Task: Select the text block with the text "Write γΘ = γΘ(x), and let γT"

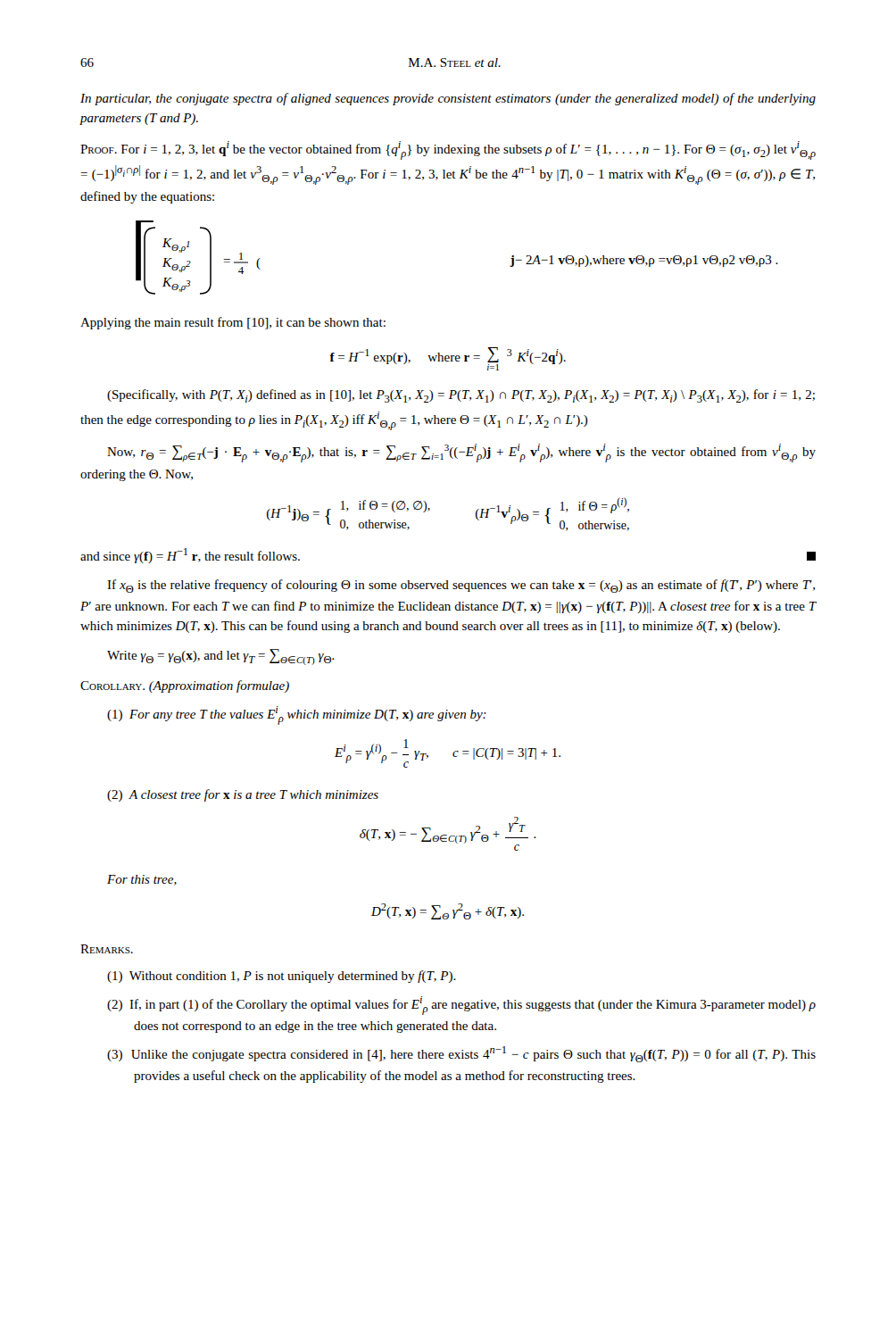Action: 221,657
